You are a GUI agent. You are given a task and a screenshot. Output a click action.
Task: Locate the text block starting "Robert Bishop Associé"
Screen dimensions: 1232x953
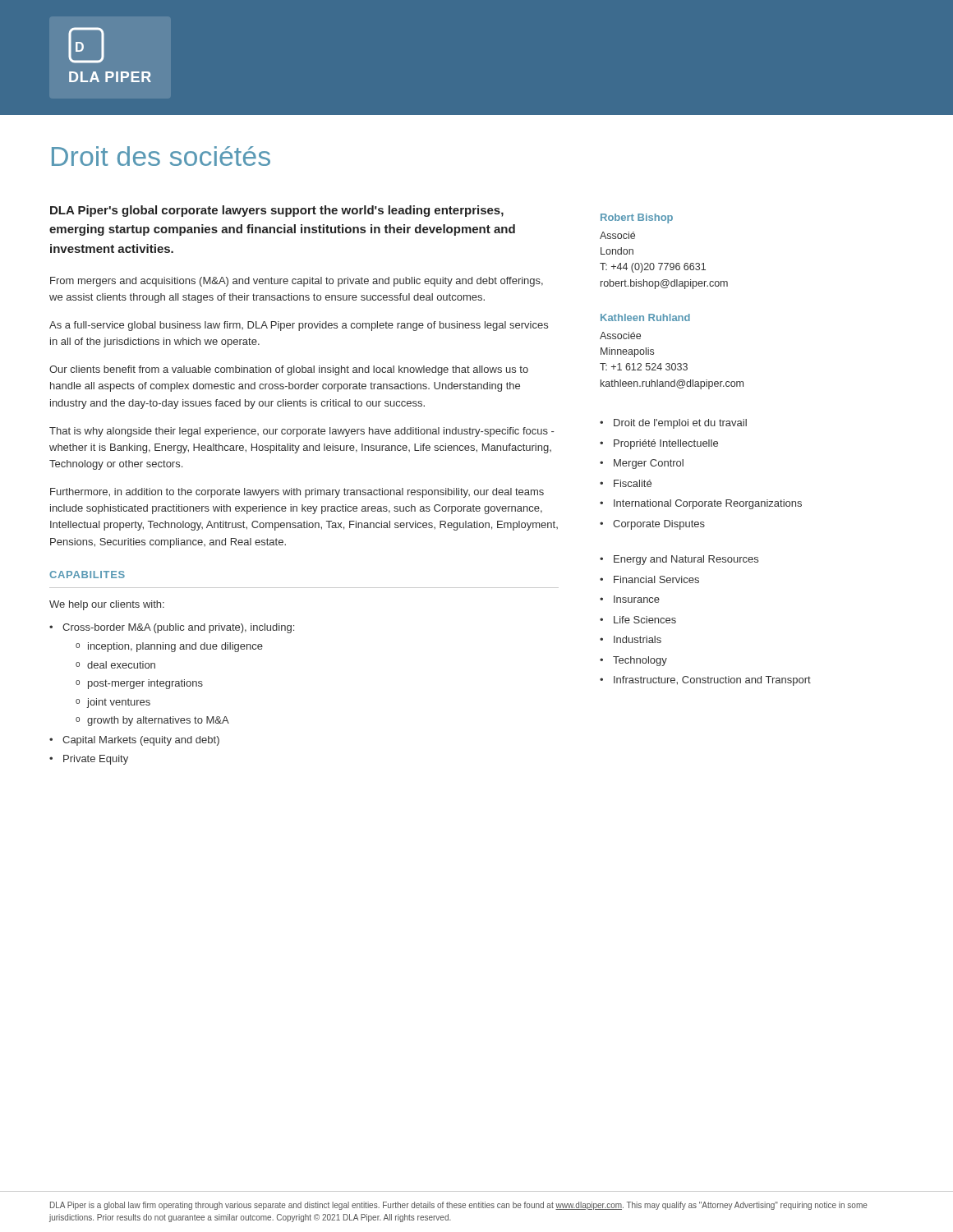(x=637, y=218)
